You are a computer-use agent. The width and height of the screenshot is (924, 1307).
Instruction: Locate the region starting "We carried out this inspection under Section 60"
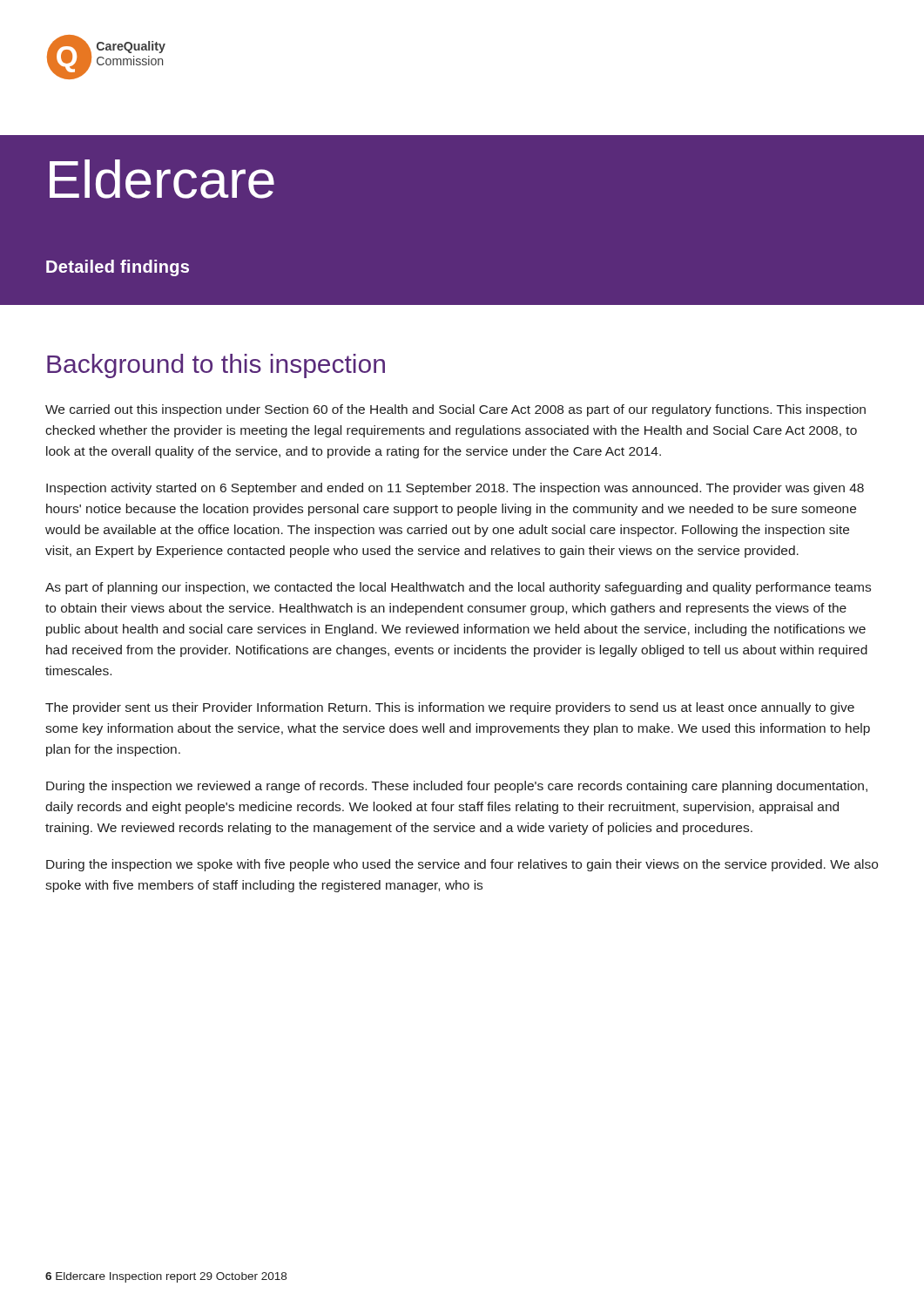pos(456,430)
